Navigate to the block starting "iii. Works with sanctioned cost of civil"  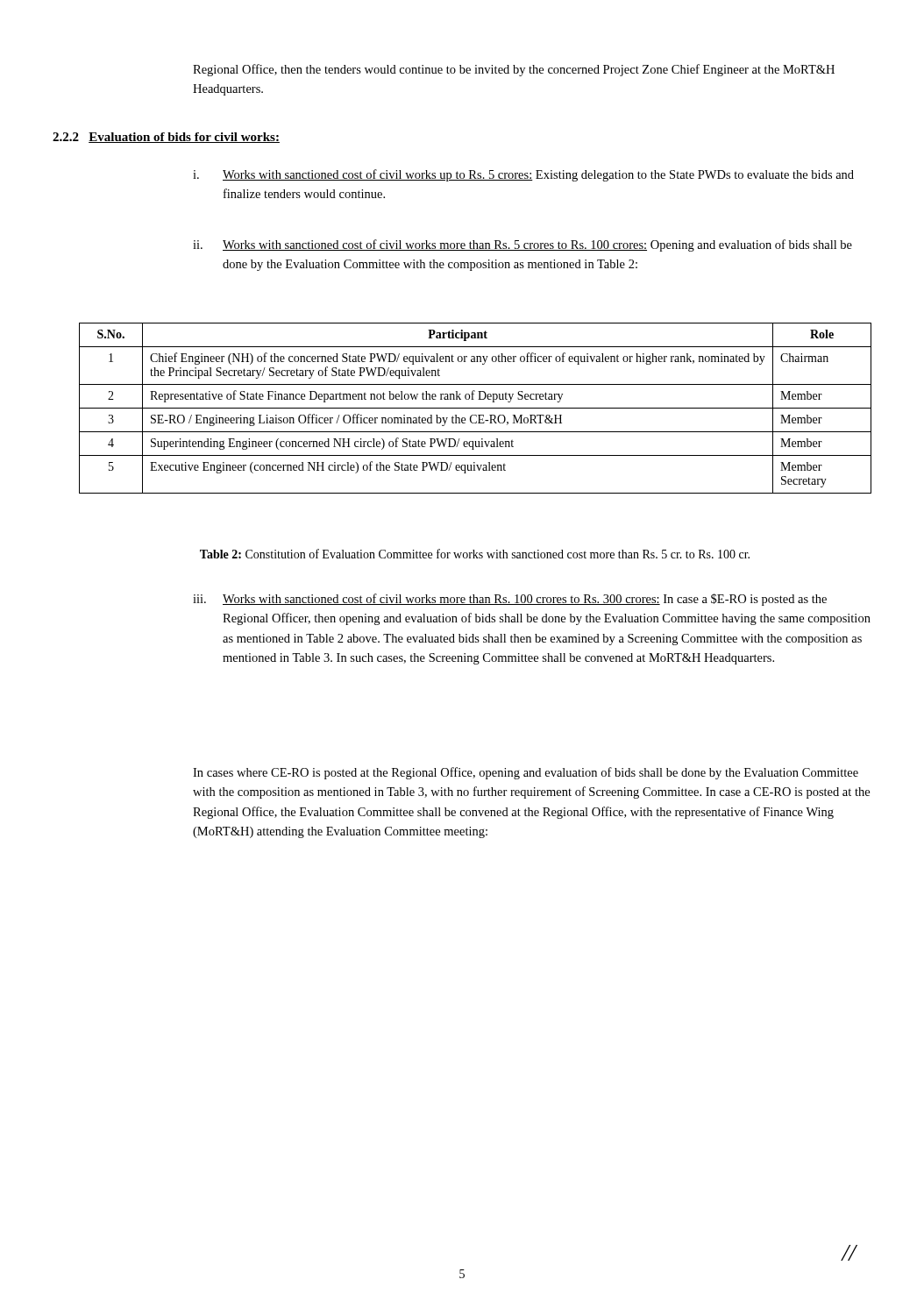coord(532,629)
